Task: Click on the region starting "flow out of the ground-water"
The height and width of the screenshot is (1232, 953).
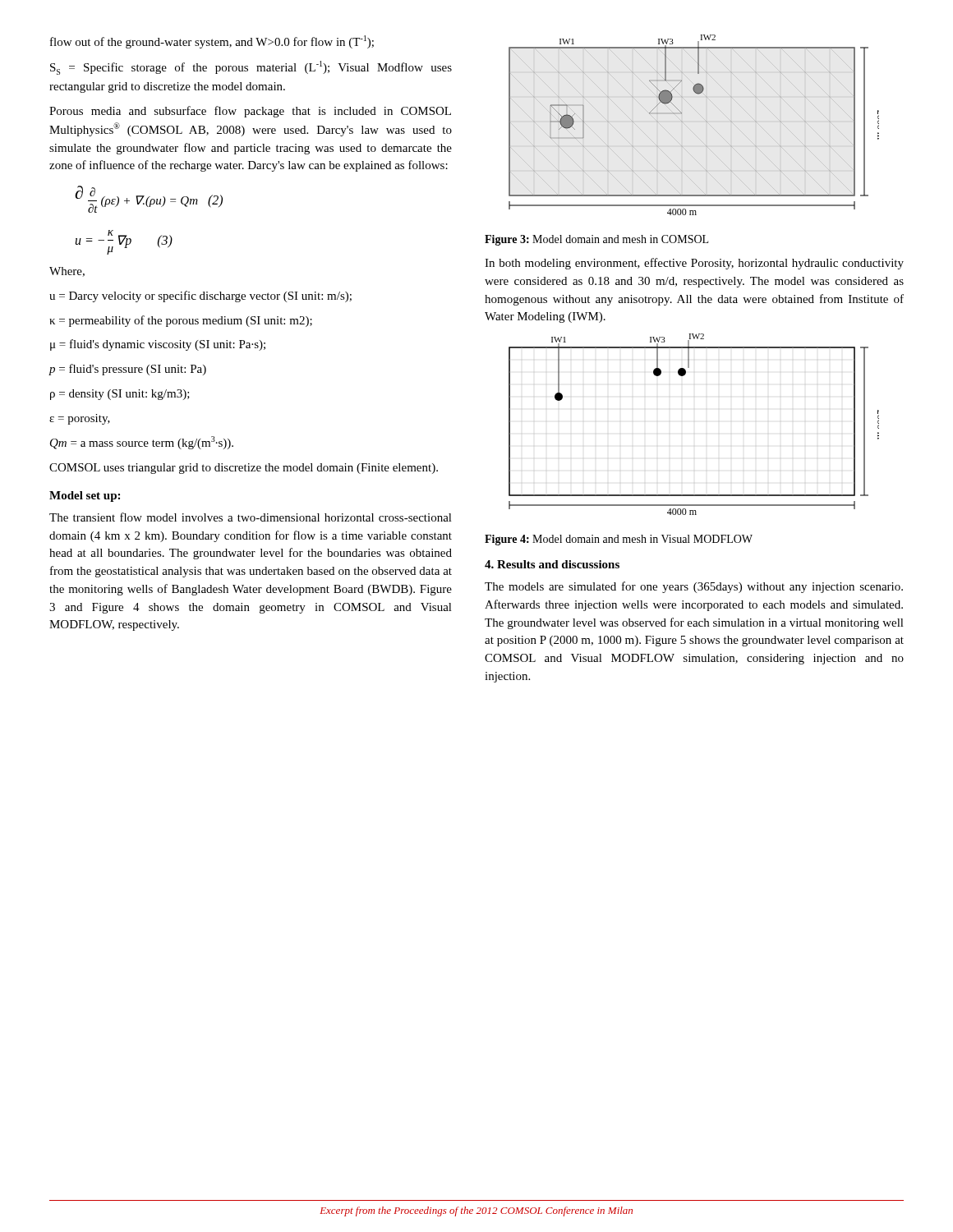Action: coord(251,104)
